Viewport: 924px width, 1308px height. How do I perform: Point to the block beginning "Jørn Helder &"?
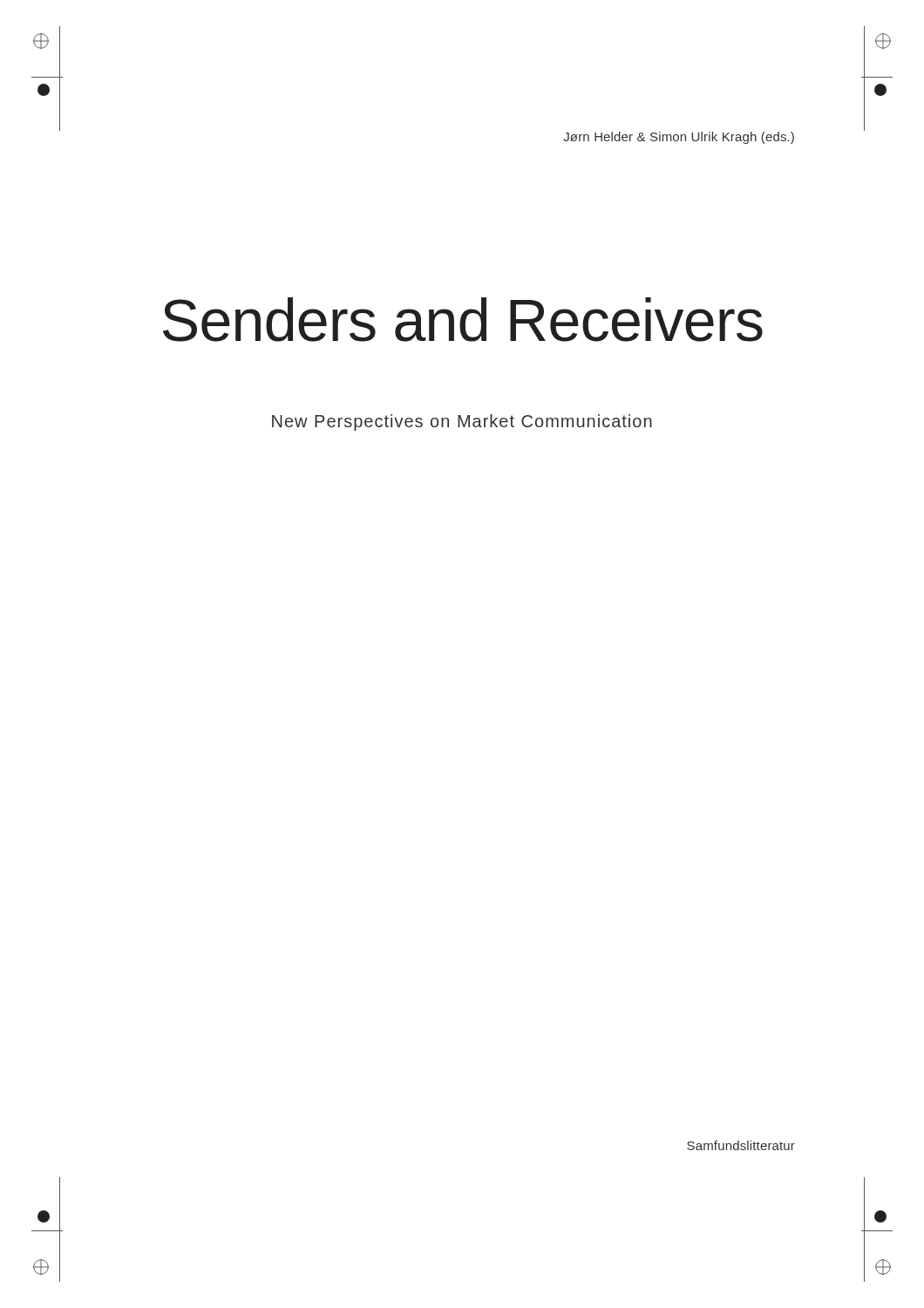(x=679, y=136)
